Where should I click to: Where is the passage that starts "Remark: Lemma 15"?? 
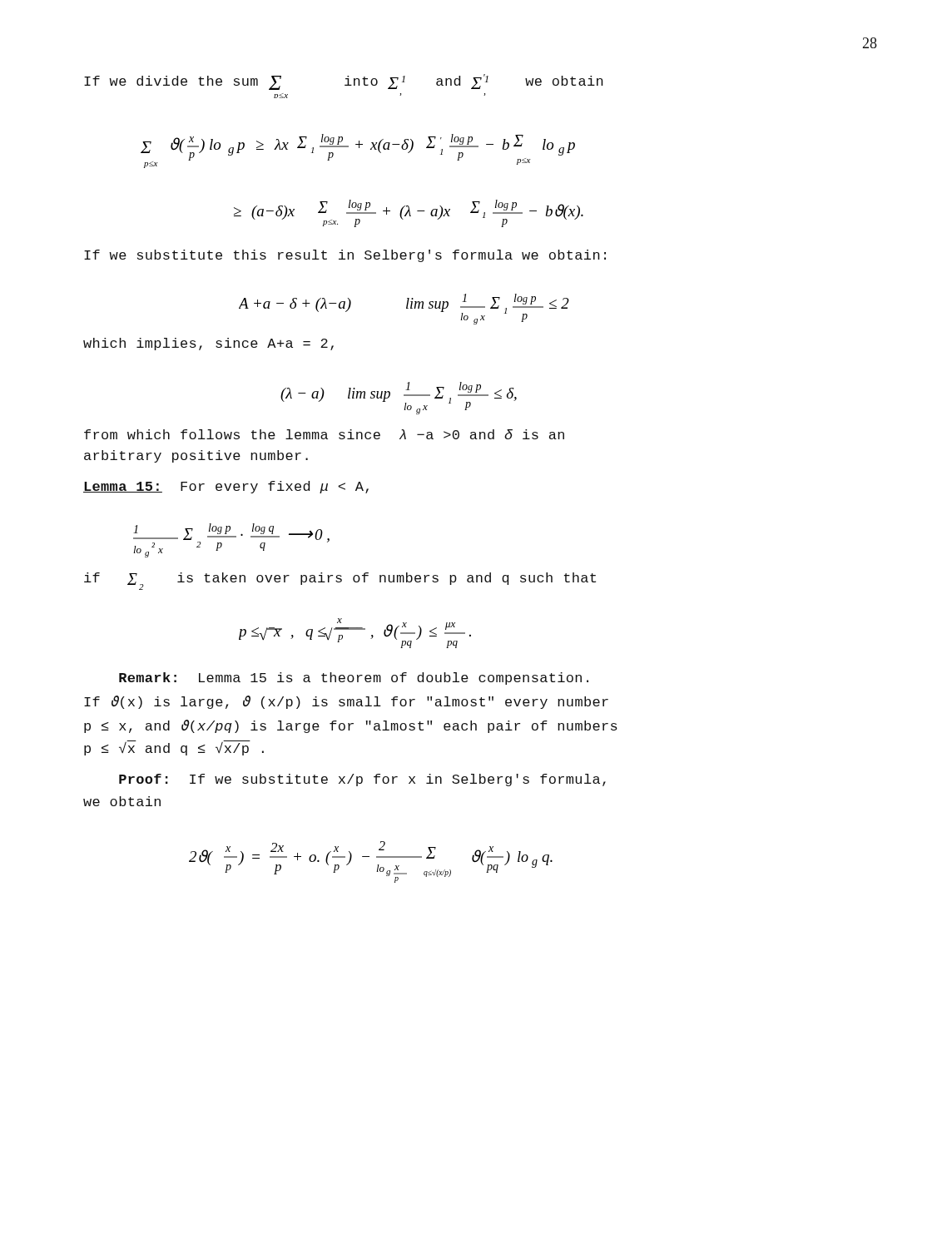pos(338,678)
